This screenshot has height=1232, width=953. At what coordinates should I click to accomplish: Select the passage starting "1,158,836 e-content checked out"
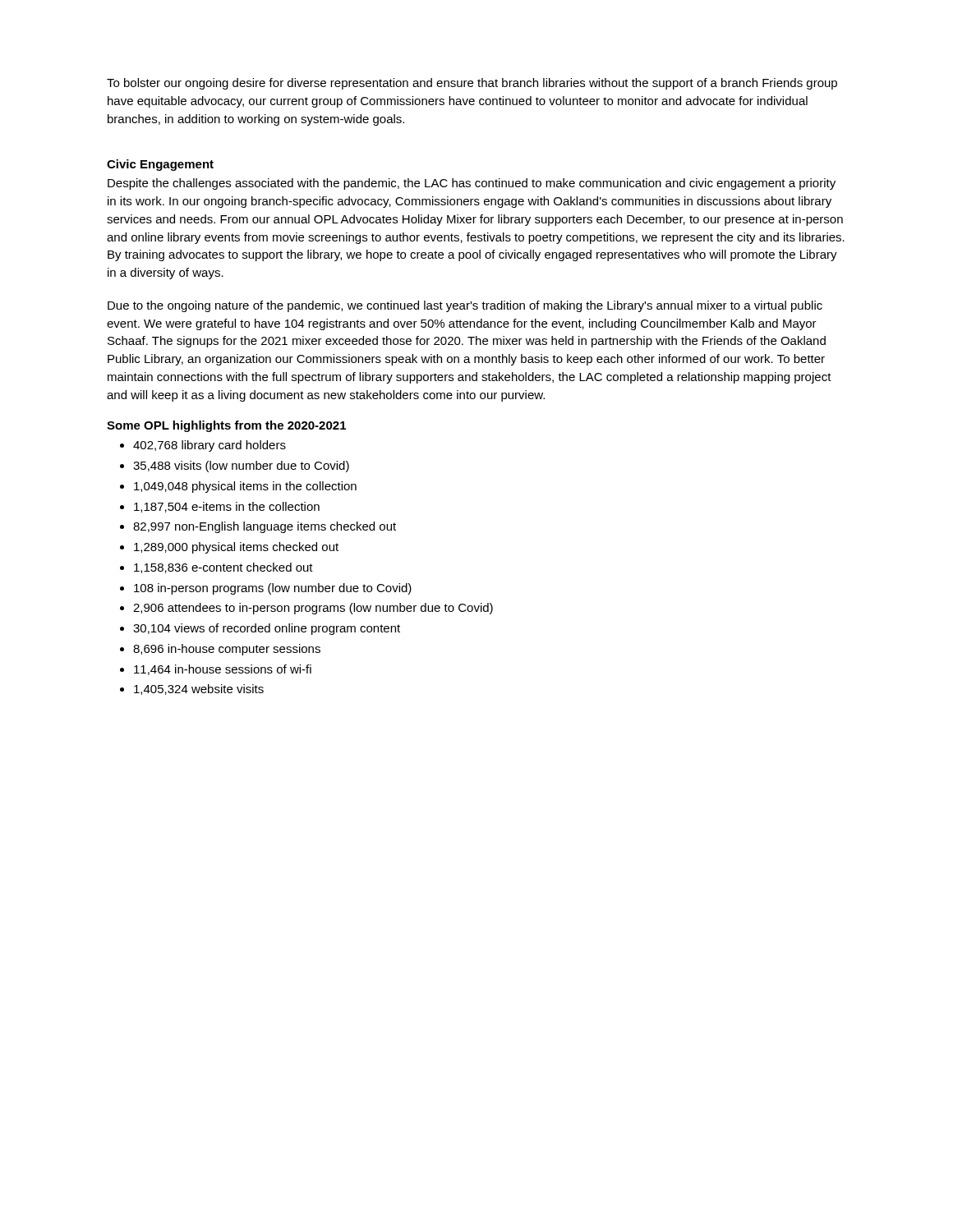[216, 568]
